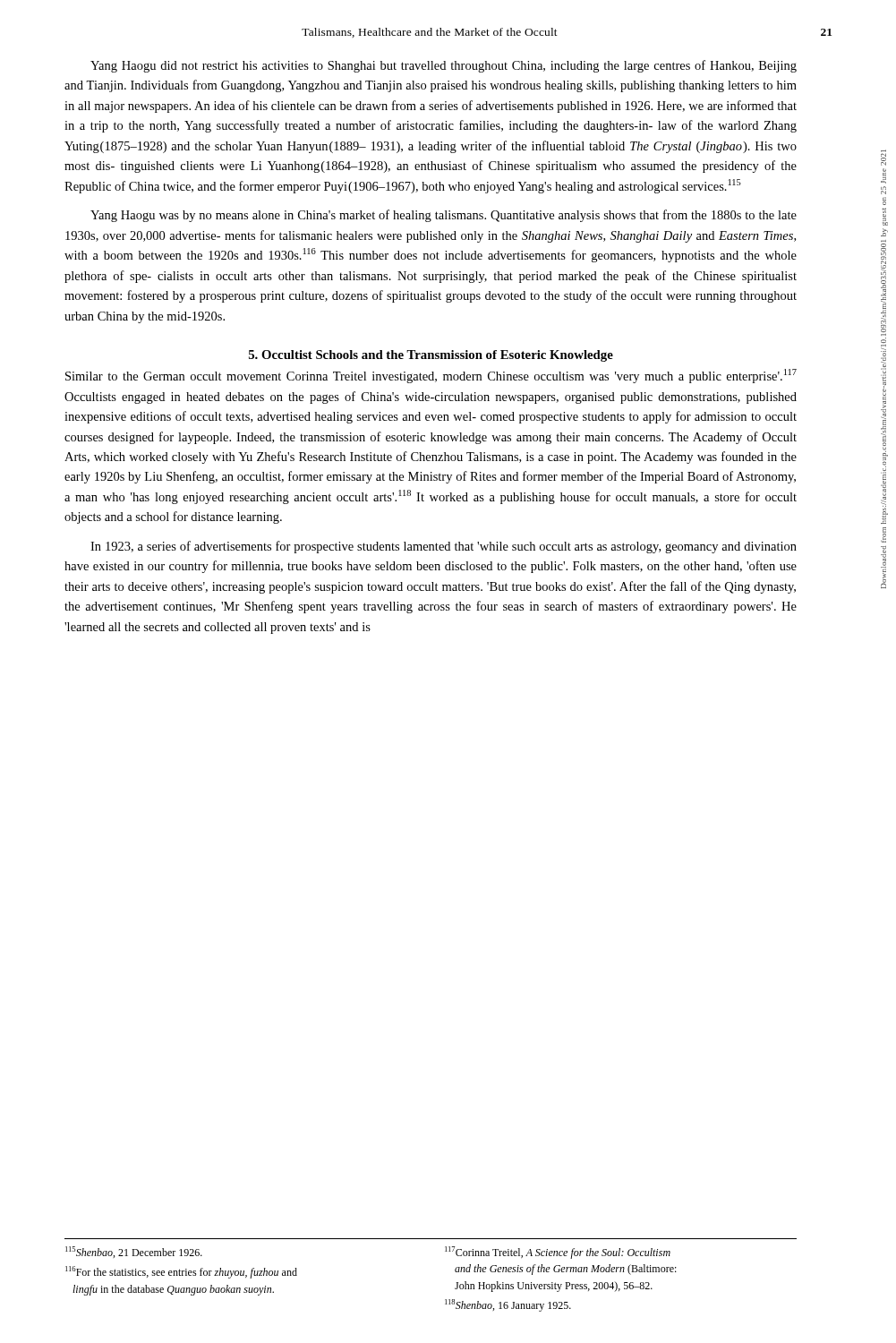Find the block on this page that starts "116For the statistics,"
Screen dimensions: 1343x896
[x=241, y=1281]
